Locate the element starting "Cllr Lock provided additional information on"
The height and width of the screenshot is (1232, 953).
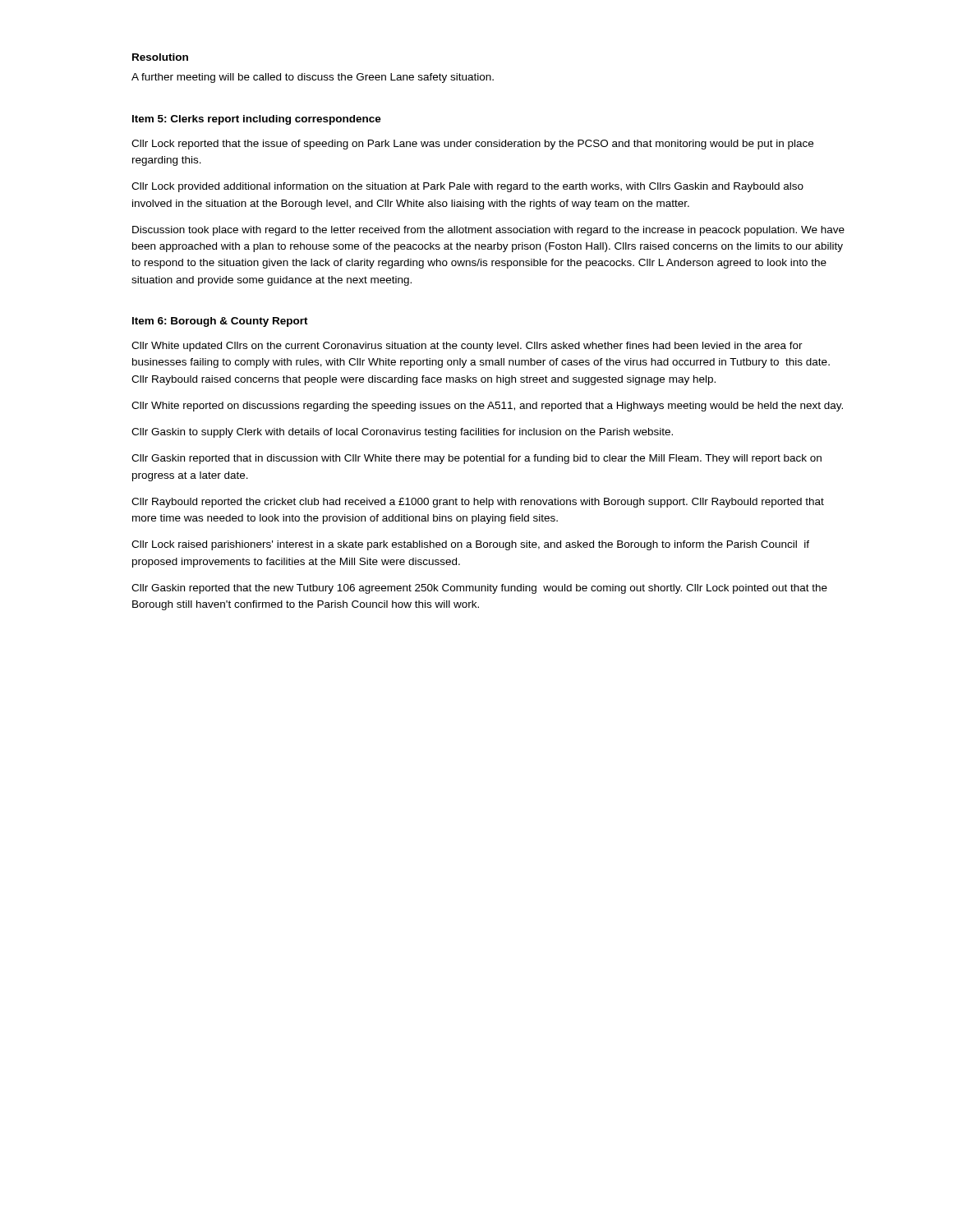(467, 195)
